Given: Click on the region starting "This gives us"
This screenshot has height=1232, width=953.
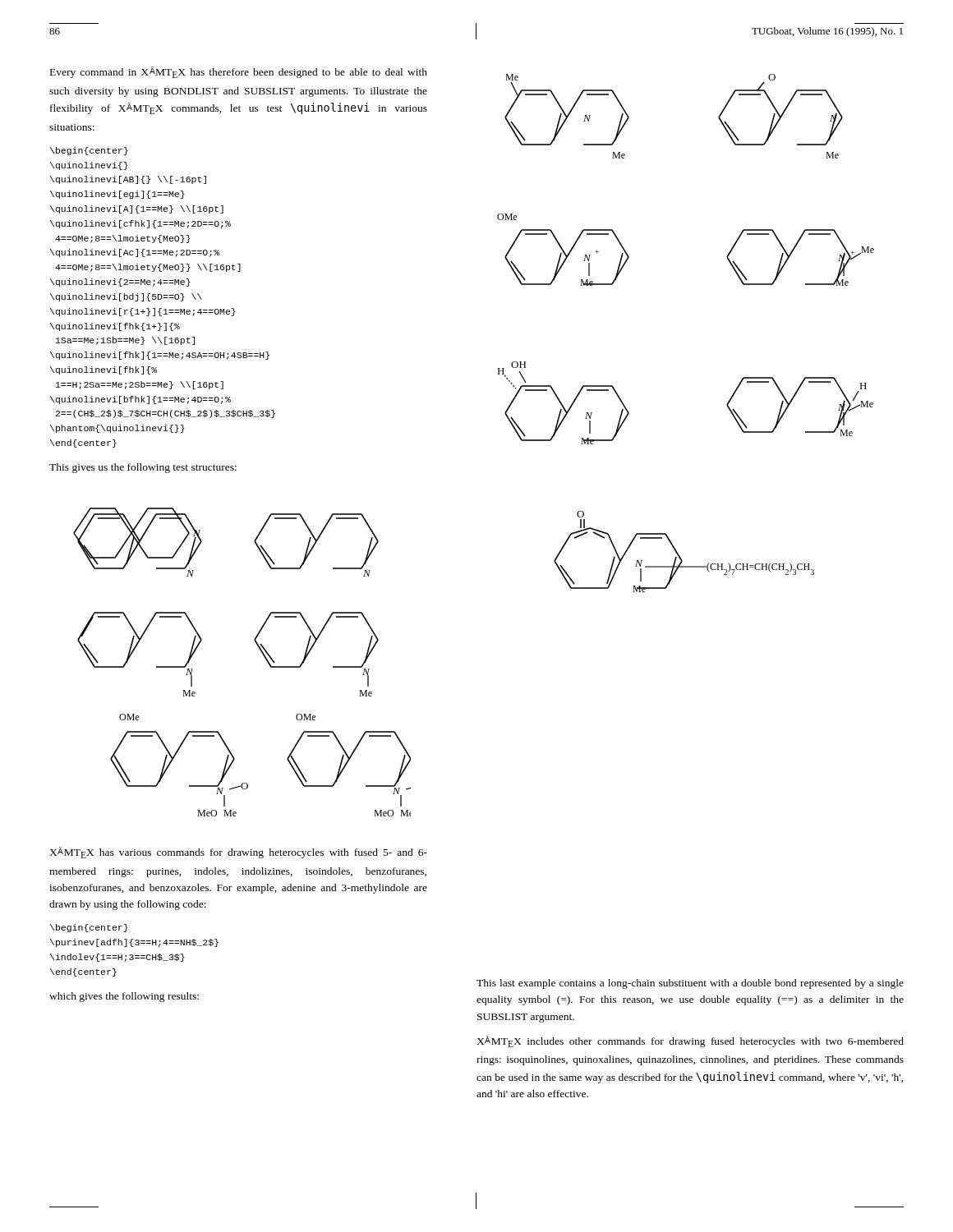Looking at the screenshot, I should coord(143,467).
